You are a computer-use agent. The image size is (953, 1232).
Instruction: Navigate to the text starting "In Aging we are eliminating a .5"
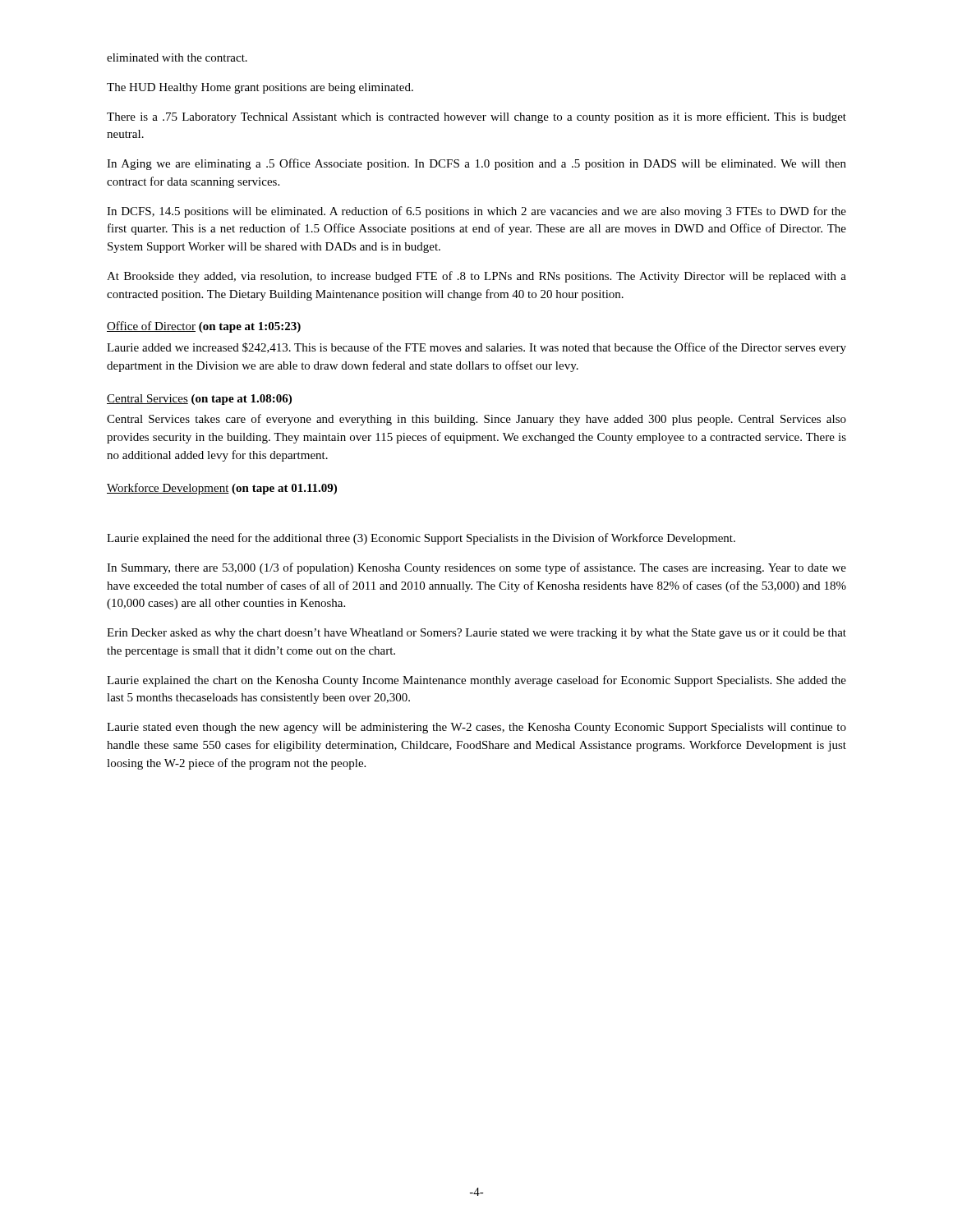tap(476, 172)
